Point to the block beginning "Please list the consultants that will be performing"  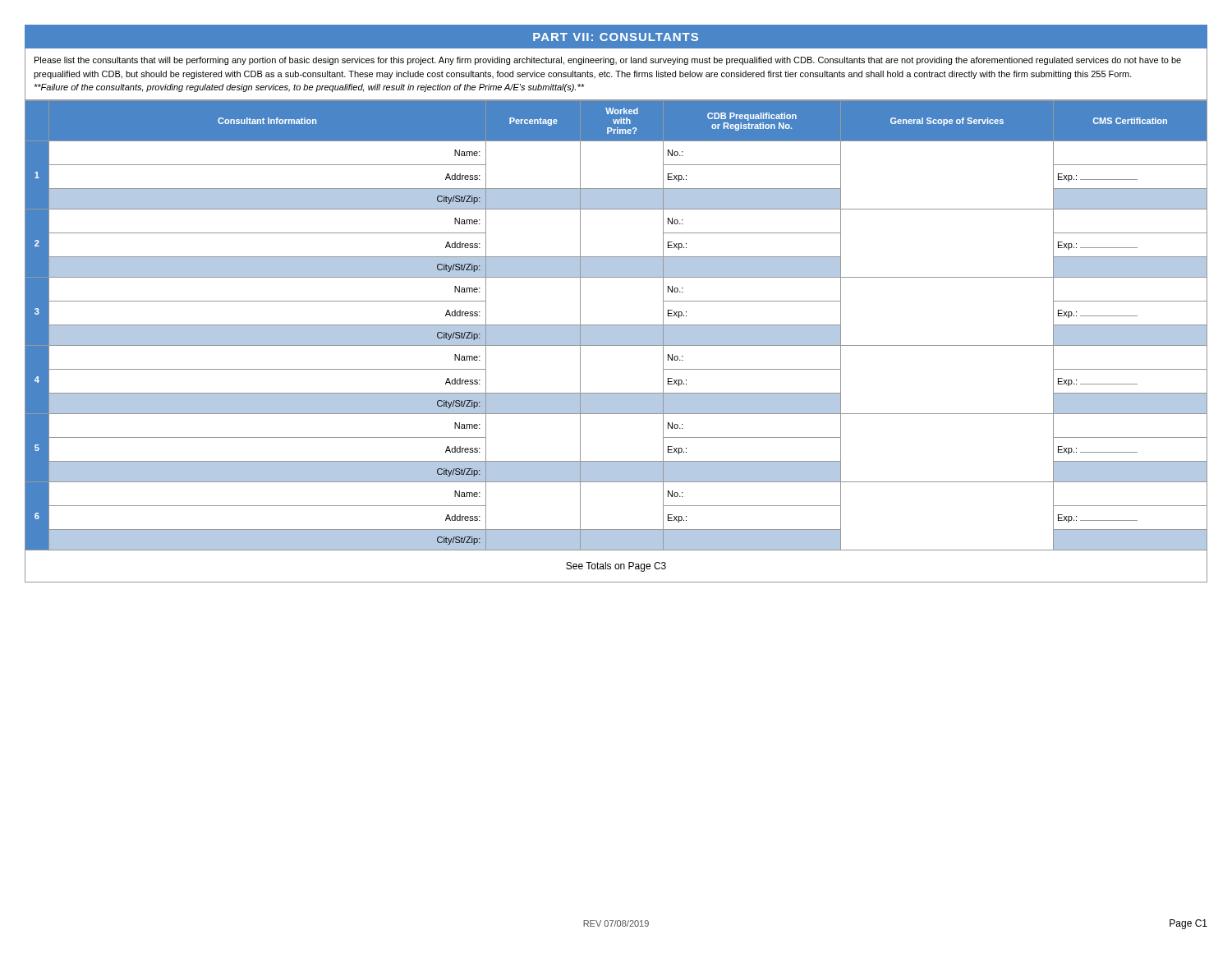click(x=616, y=74)
